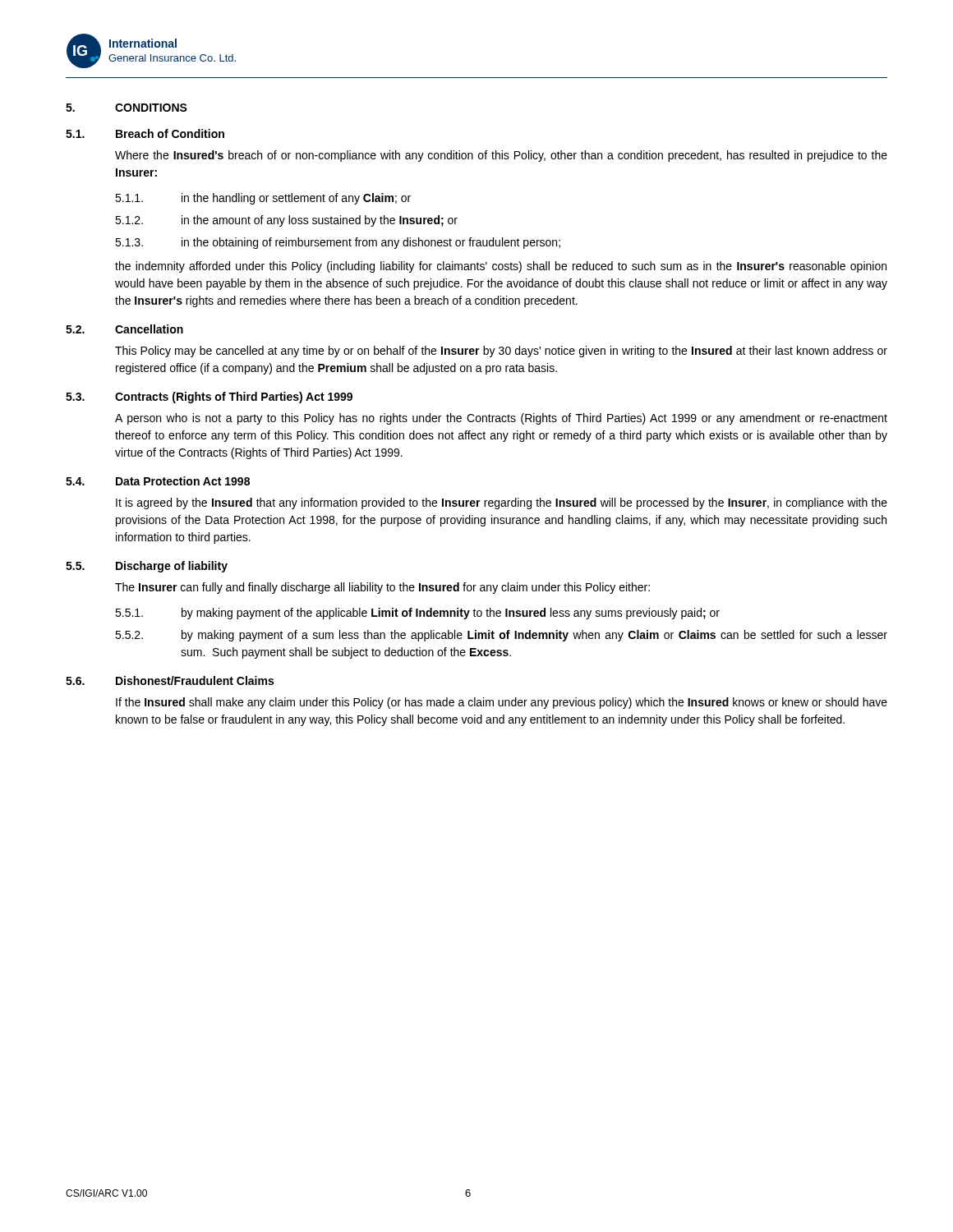Click on the section header that says "5.2. Cancellation"

point(125,329)
